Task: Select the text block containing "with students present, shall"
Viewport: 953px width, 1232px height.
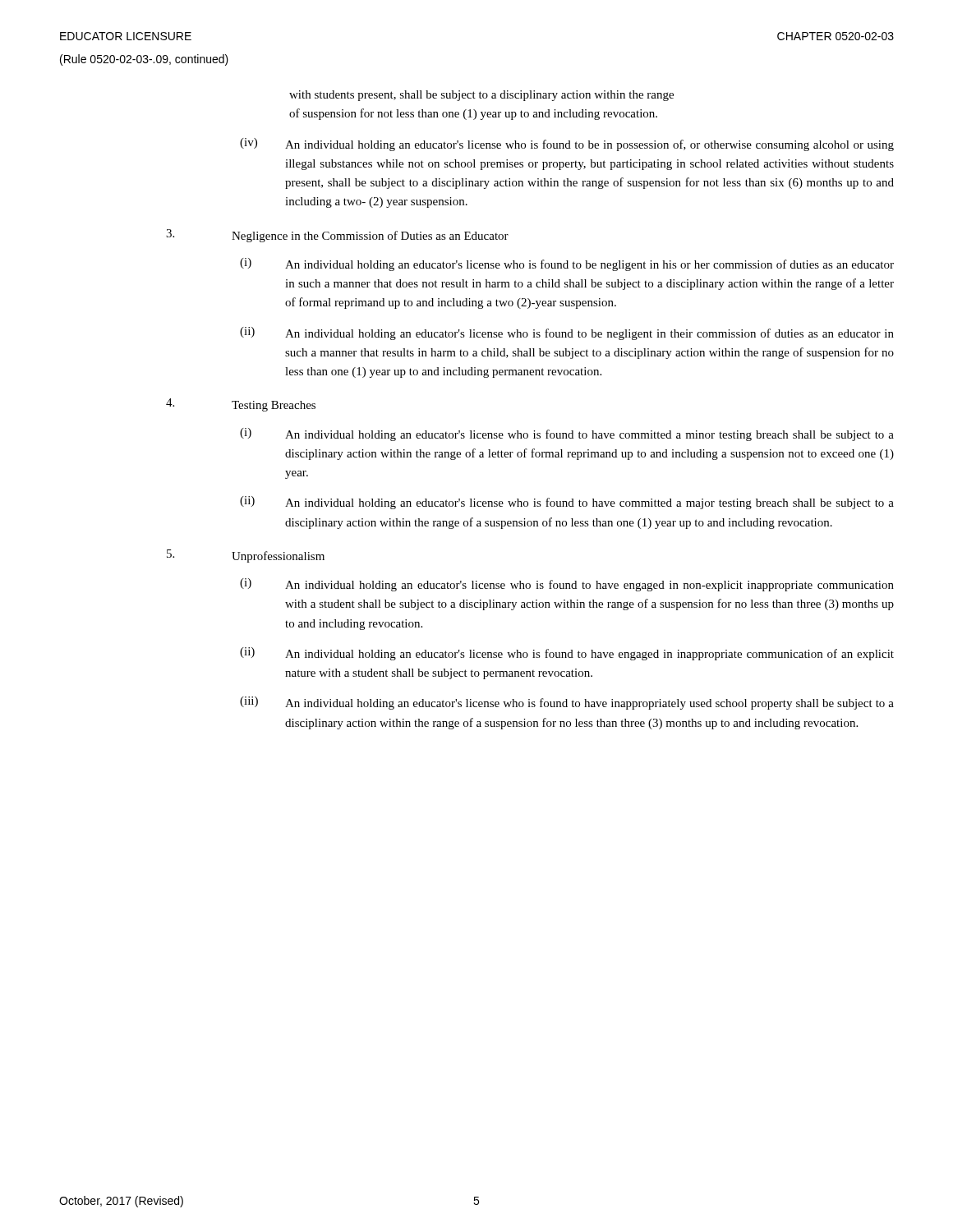Action: 482,104
